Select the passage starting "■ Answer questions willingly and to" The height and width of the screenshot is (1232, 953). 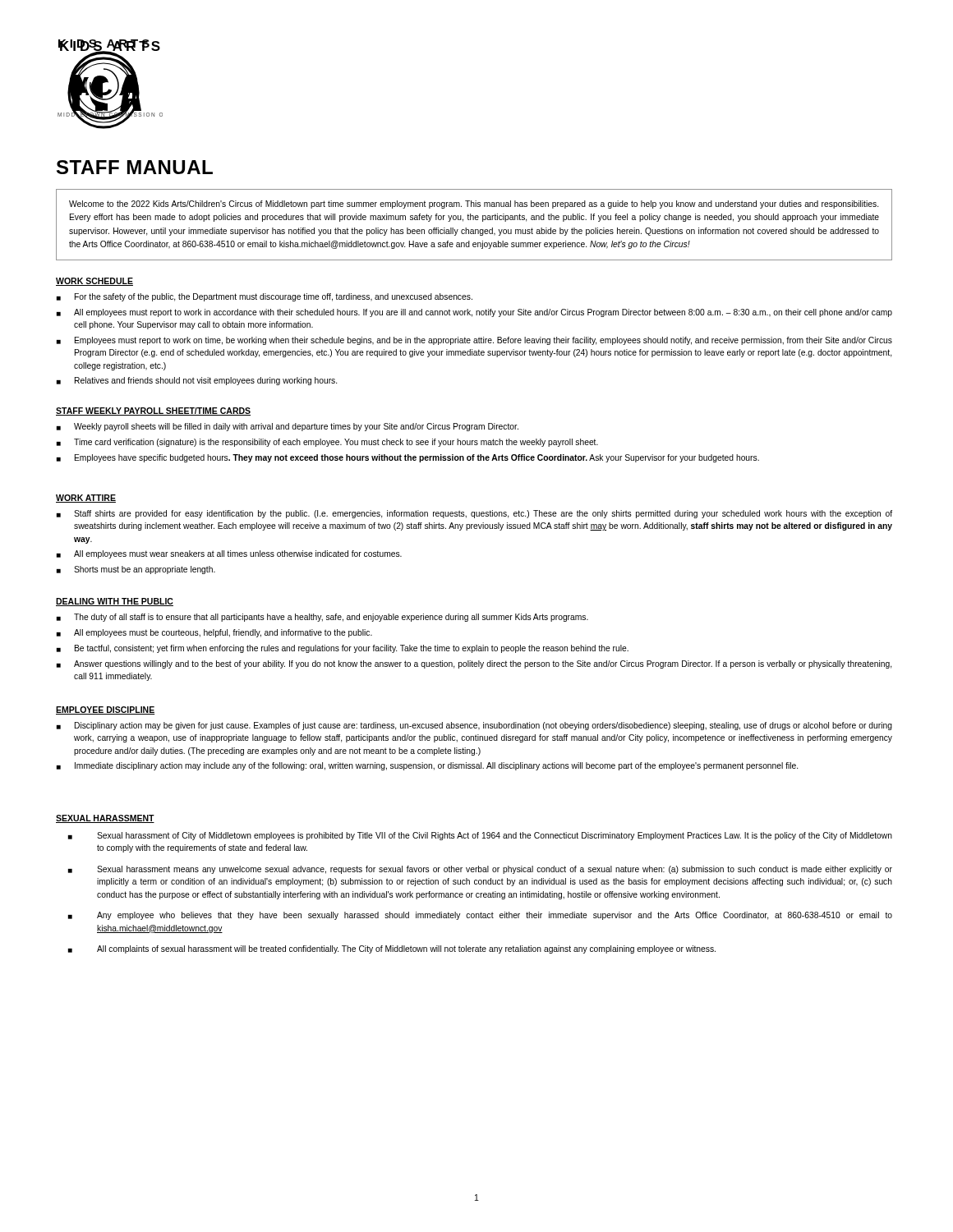[474, 671]
